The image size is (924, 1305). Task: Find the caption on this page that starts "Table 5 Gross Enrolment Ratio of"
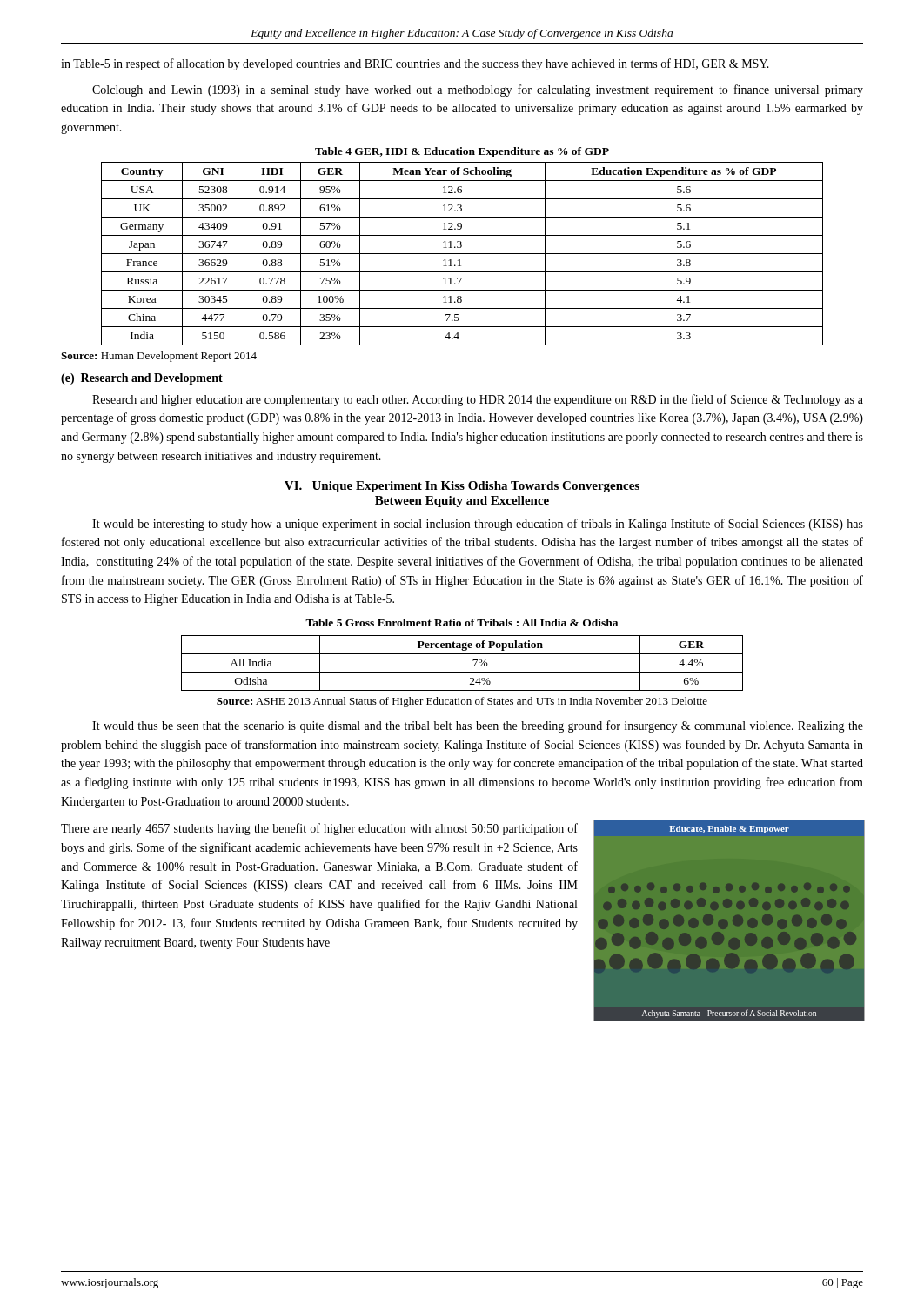click(462, 622)
